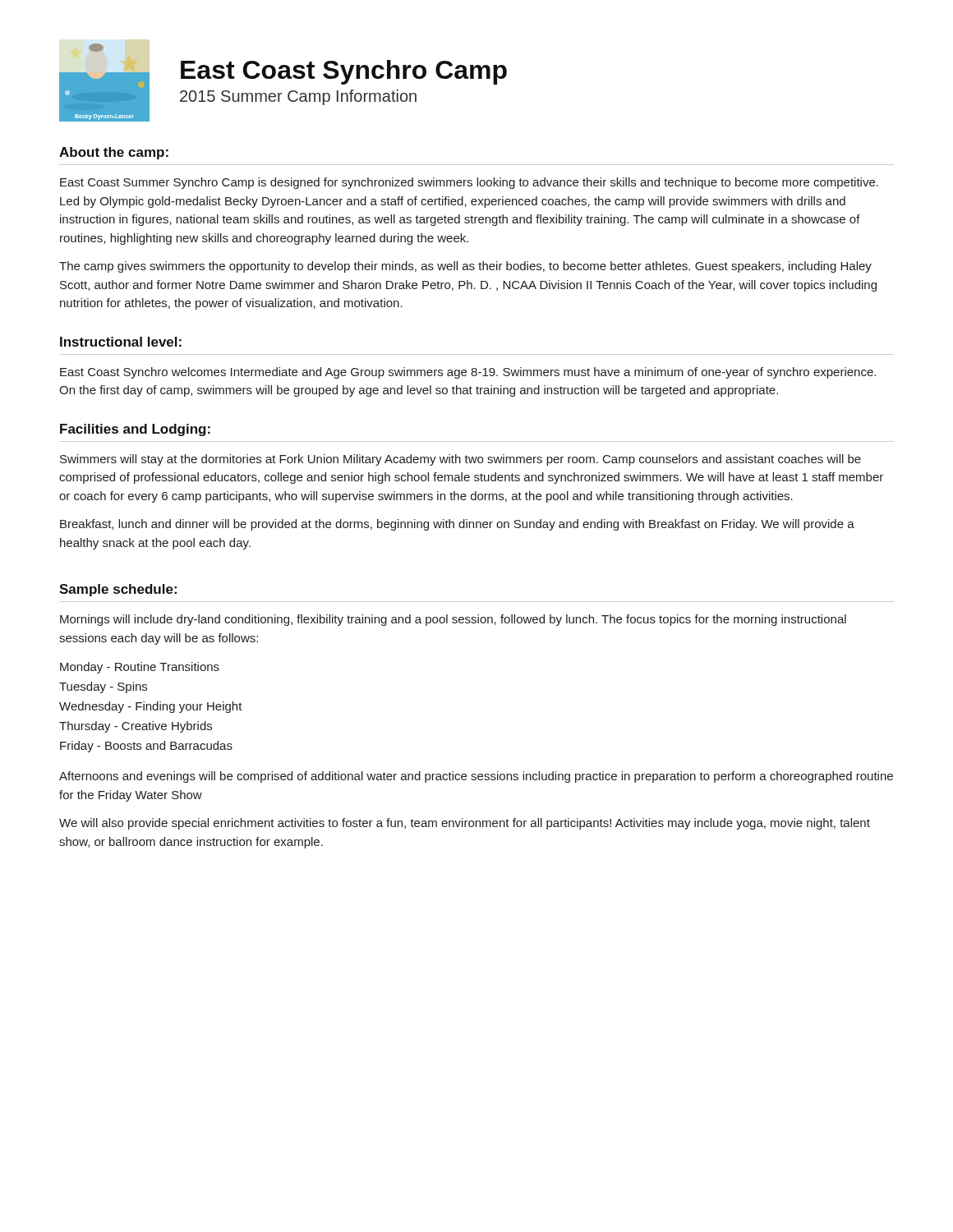Screen dimensions: 1232x953
Task: Click on the region starting "Sample schedule:"
Action: click(476, 590)
